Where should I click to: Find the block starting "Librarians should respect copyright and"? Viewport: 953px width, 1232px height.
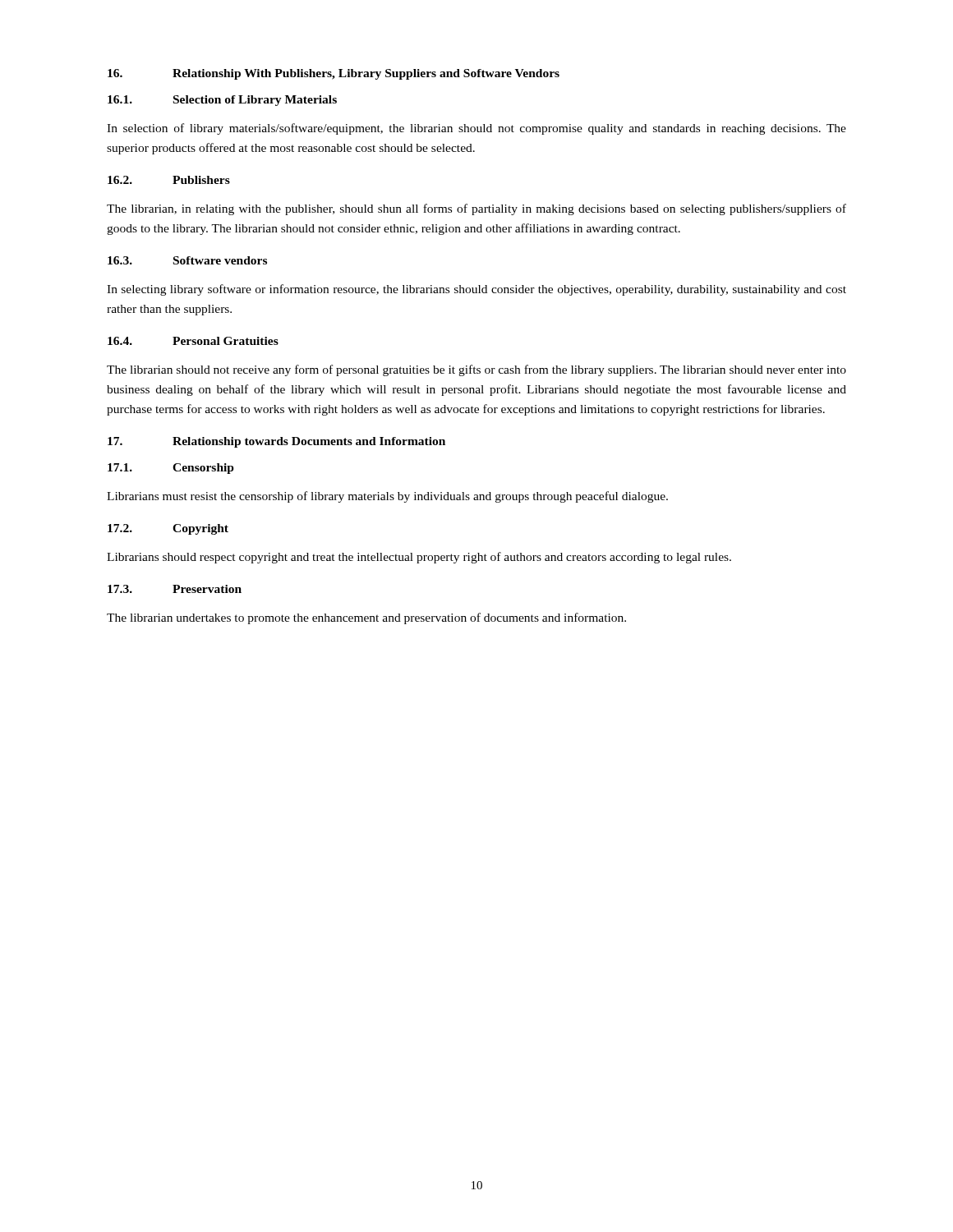coord(476,557)
